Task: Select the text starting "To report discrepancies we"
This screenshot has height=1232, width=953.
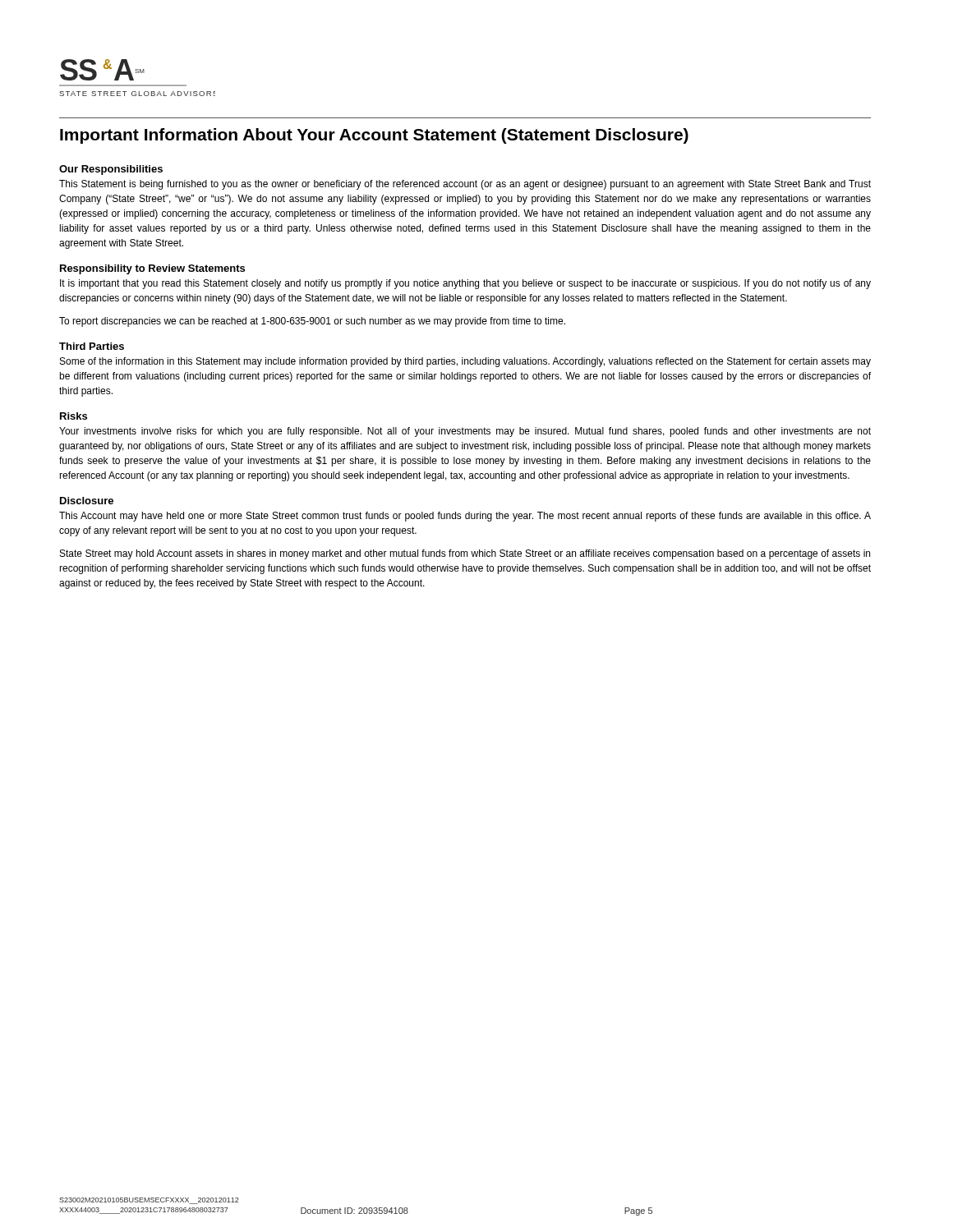Action: coord(313,321)
